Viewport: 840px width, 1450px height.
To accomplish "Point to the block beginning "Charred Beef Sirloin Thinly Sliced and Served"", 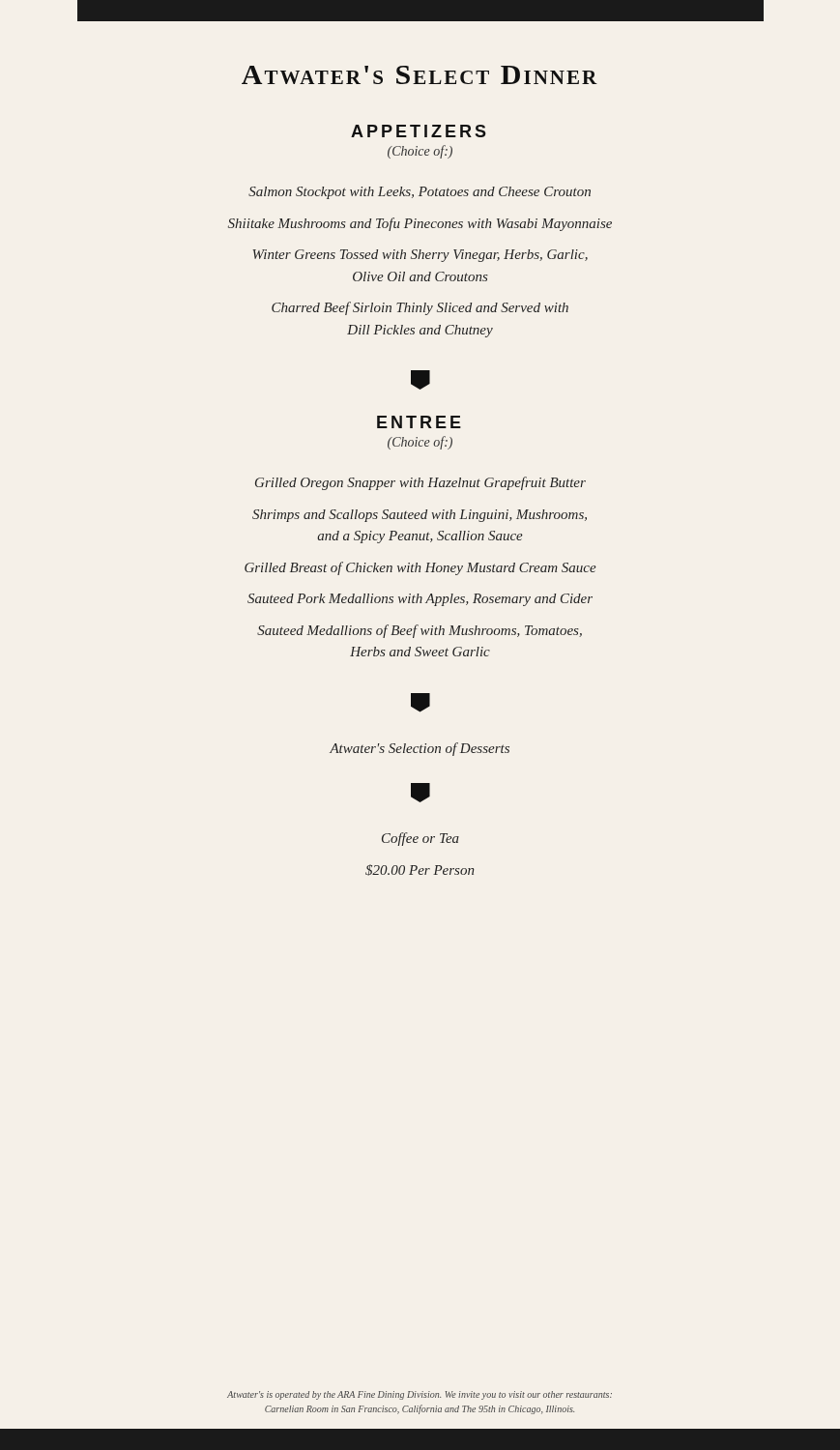I will coord(420,318).
